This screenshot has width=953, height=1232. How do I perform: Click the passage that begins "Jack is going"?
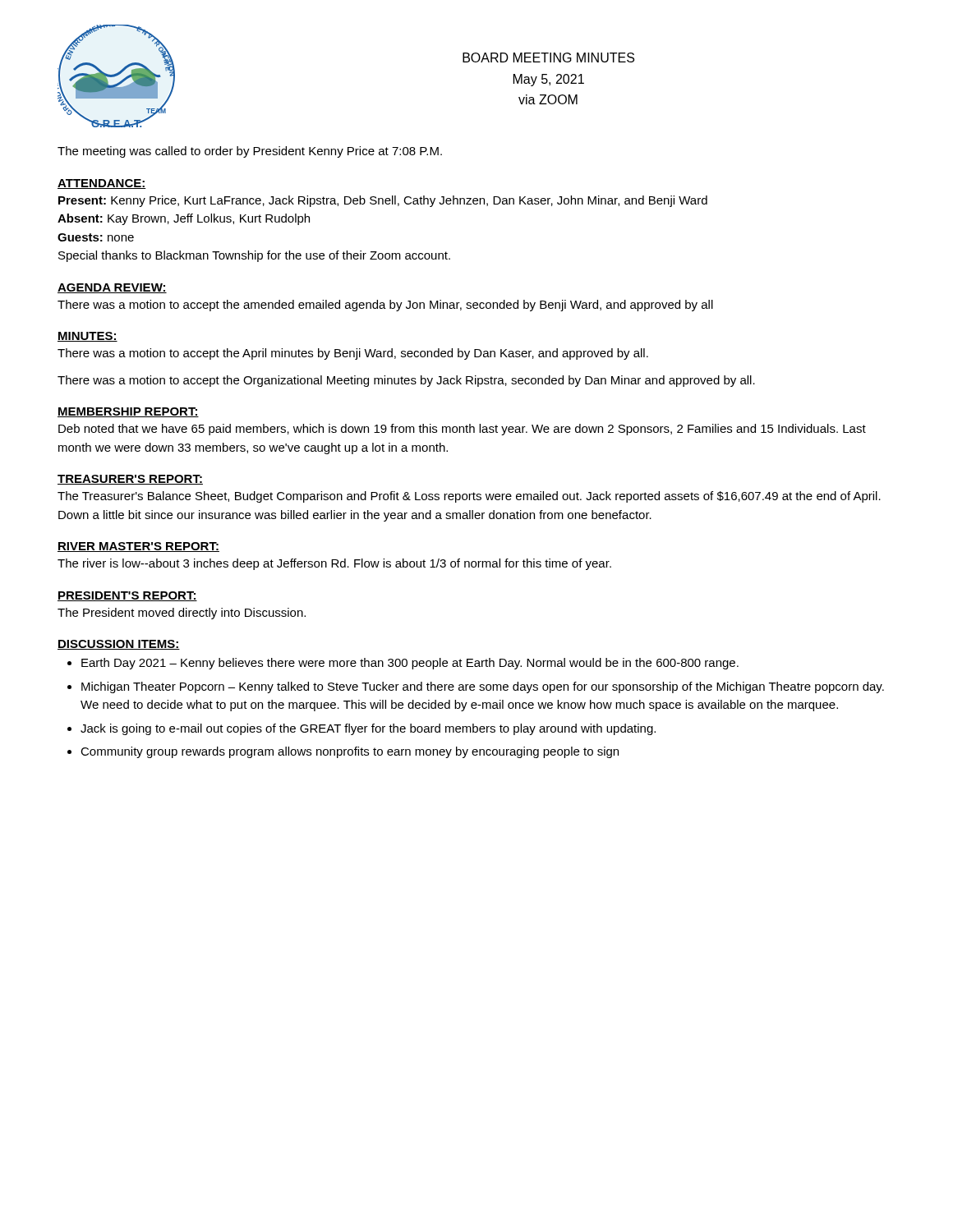point(369,728)
